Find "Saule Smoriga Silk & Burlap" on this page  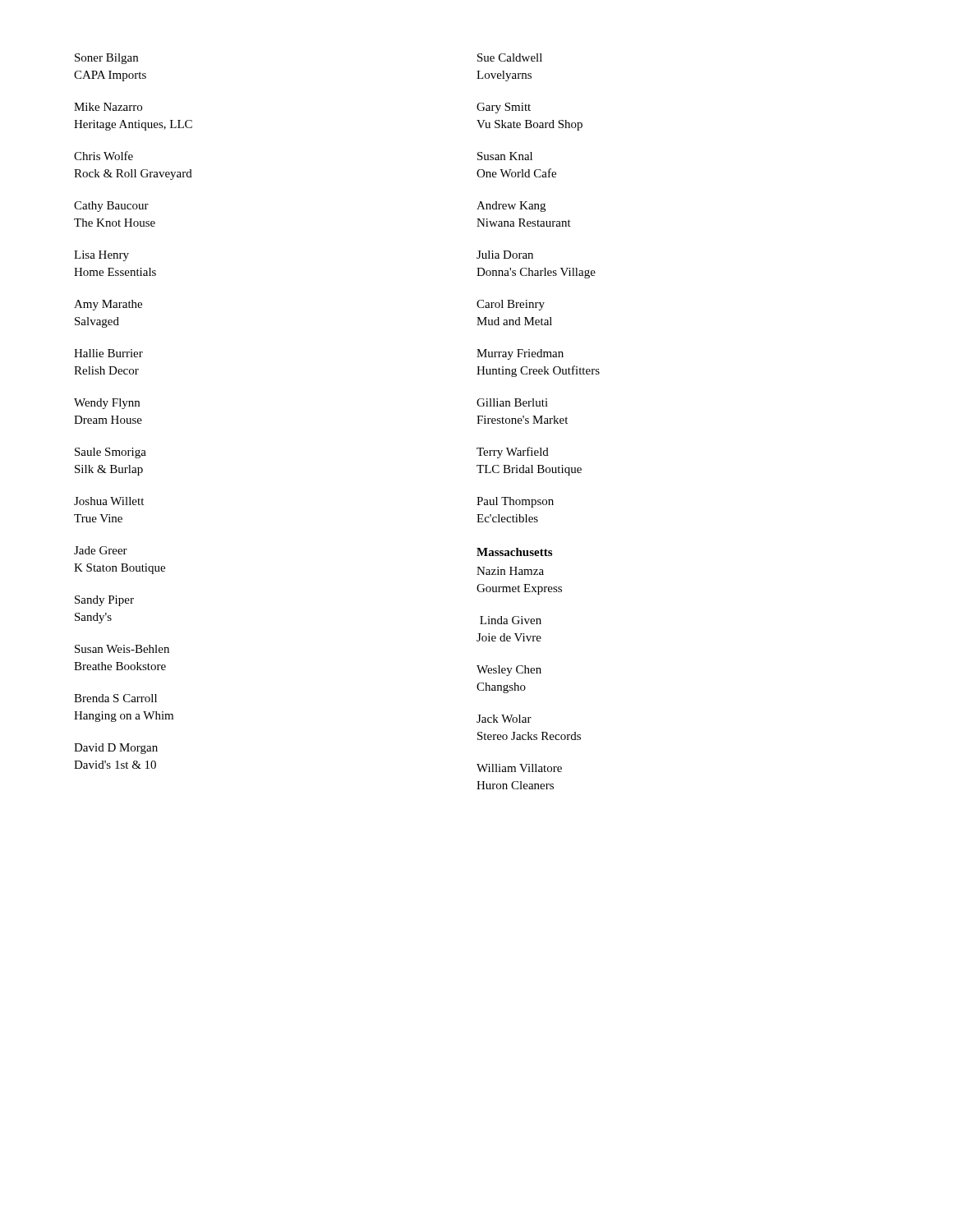[x=110, y=453]
